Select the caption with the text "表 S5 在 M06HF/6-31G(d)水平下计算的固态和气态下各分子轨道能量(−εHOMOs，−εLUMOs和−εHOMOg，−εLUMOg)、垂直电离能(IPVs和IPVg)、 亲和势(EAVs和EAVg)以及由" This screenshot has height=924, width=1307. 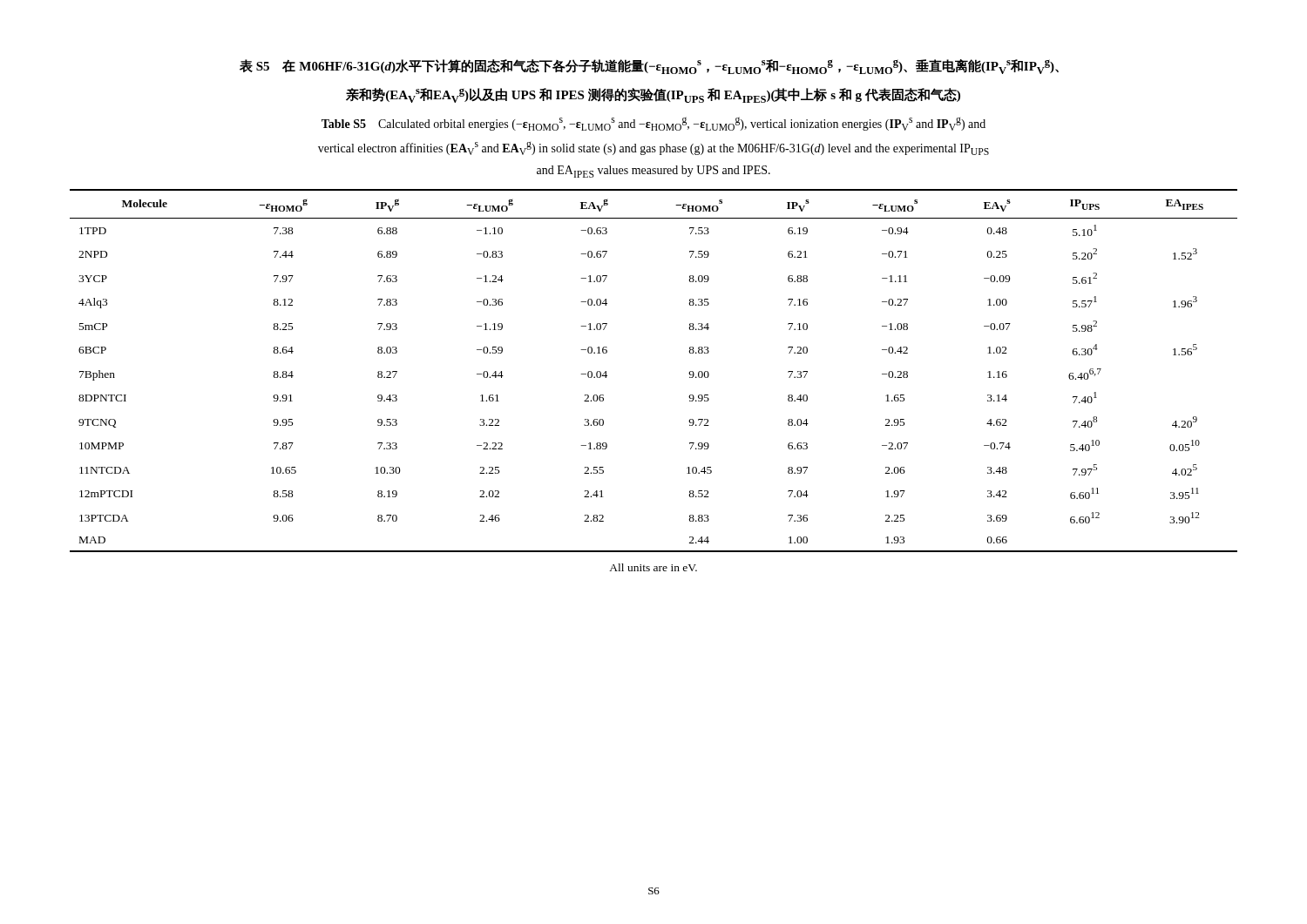(x=653, y=80)
